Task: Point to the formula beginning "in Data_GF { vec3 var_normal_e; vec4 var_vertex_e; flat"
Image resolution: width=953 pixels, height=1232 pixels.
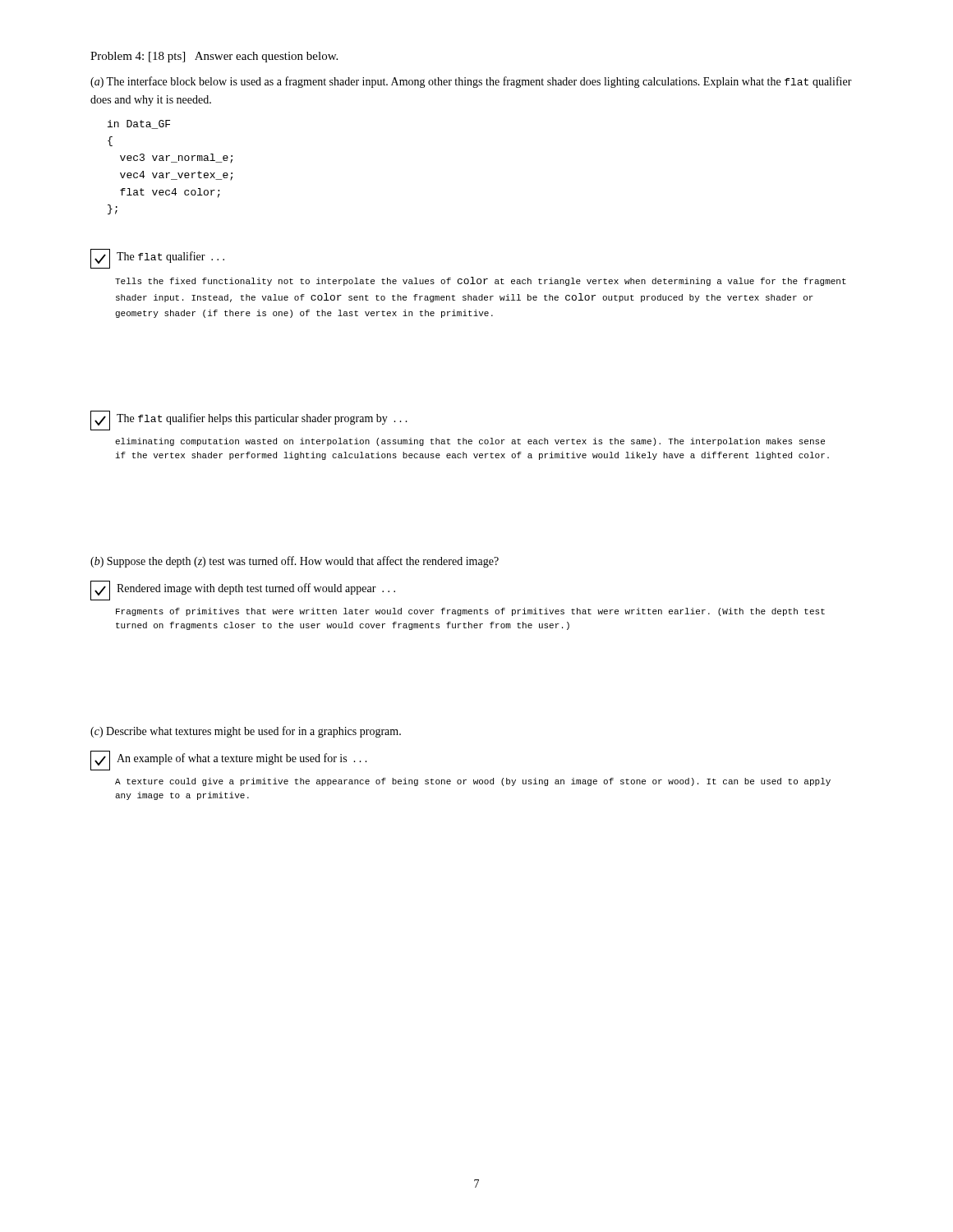Action: click(x=171, y=167)
